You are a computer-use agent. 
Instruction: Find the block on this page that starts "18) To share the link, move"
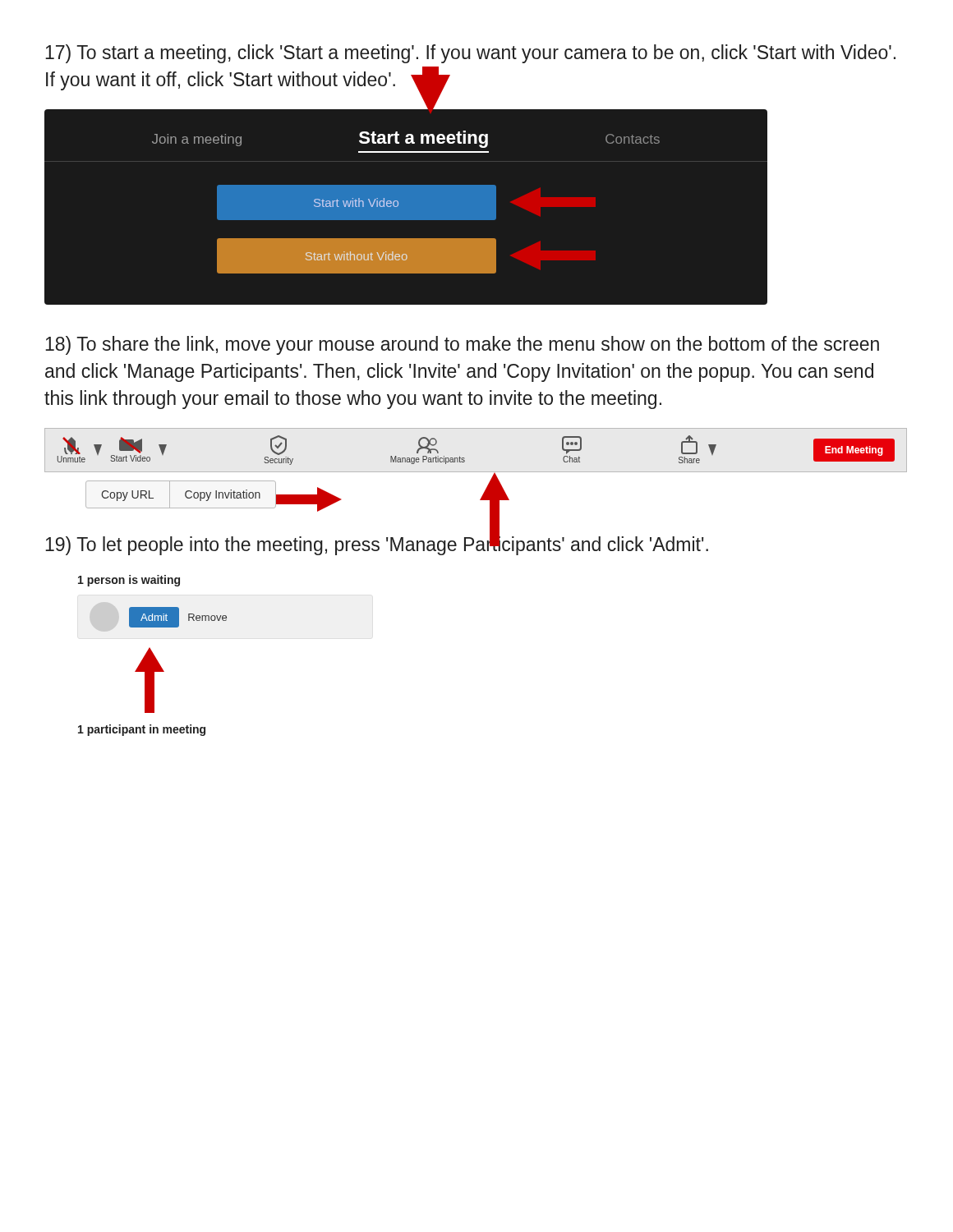(462, 371)
